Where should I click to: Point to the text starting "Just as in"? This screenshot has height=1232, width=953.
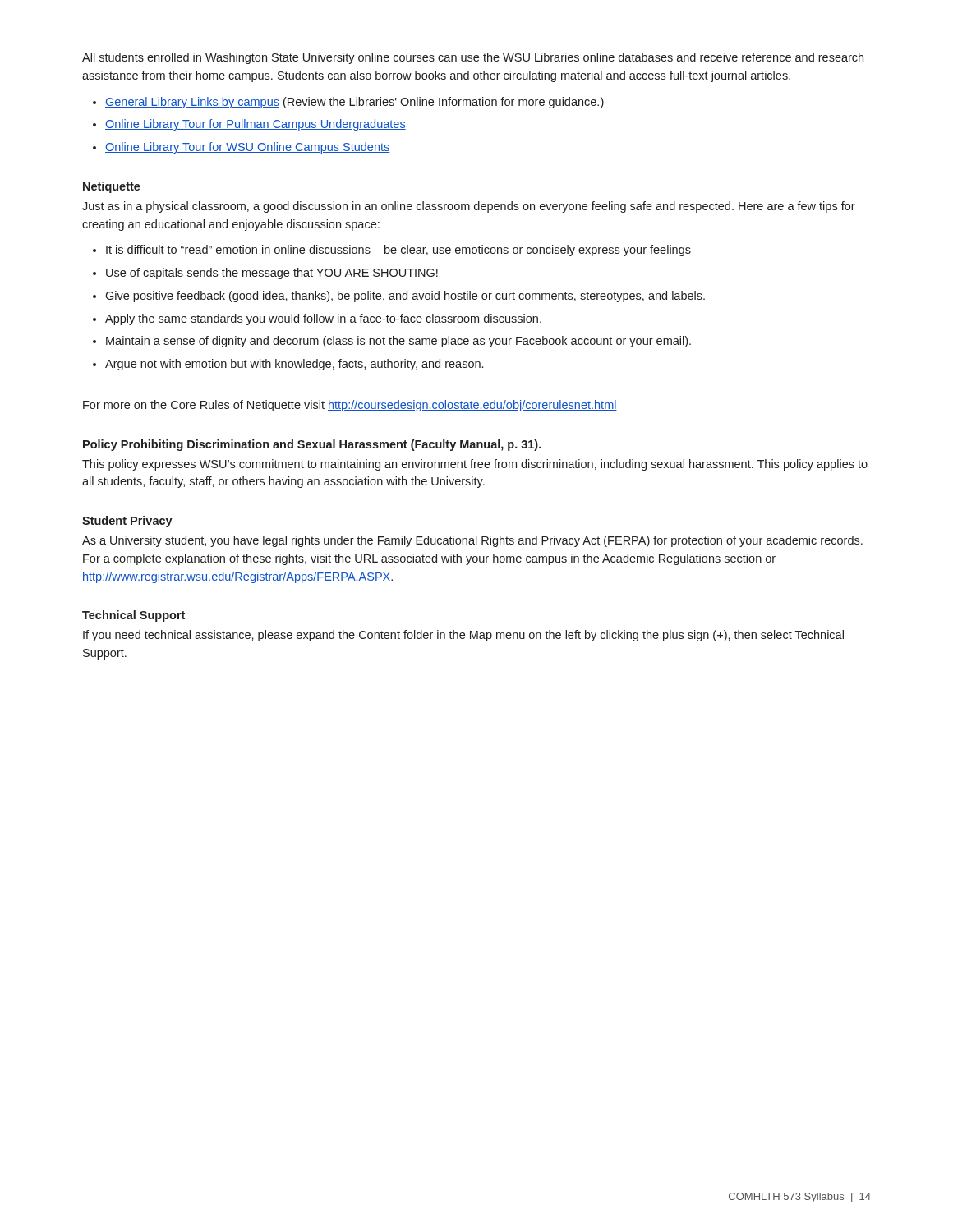pyautogui.click(x=469, y=215)
